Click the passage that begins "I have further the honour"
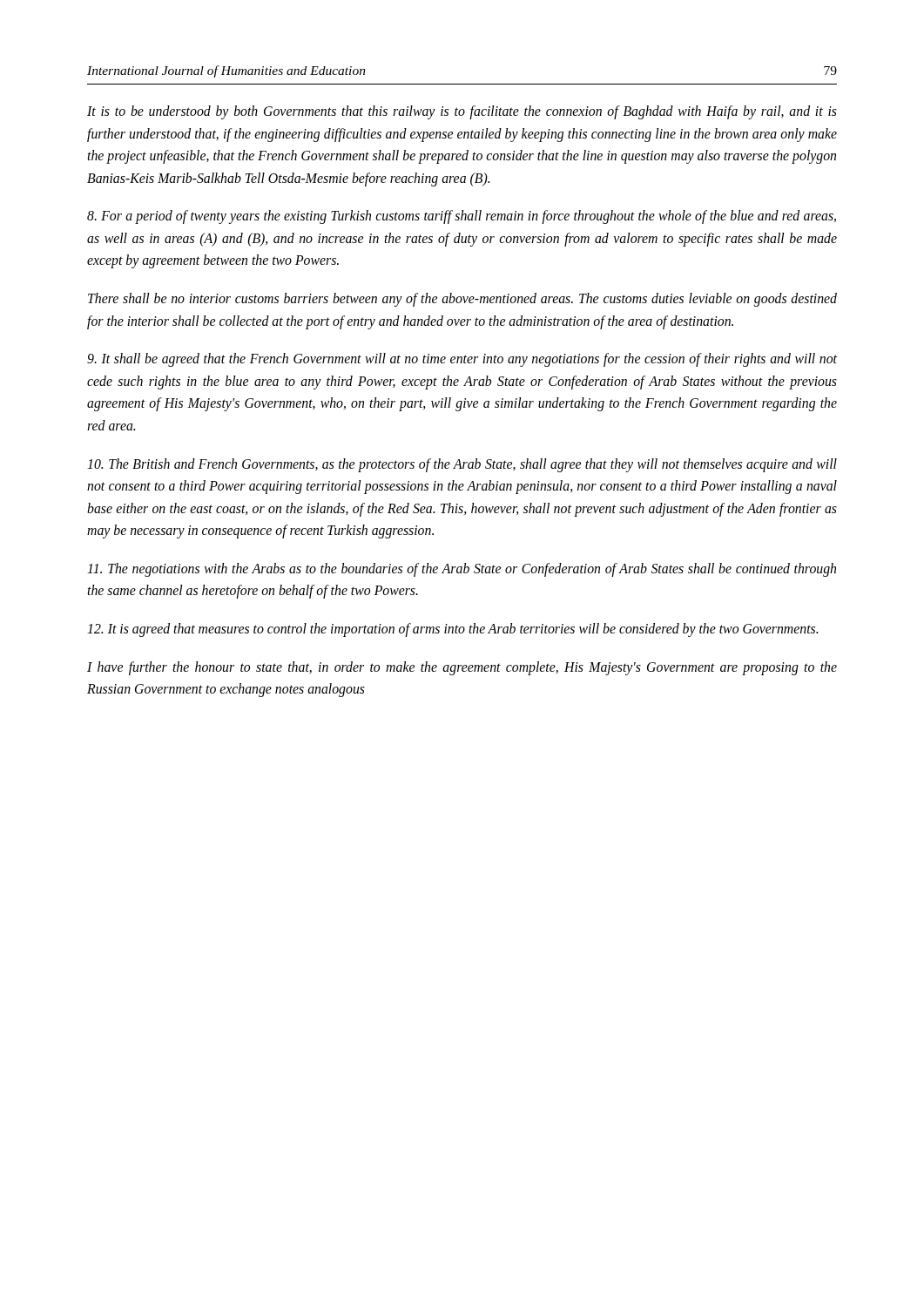Viewport: 924px width, 1307px height. [x=462, y=678]
